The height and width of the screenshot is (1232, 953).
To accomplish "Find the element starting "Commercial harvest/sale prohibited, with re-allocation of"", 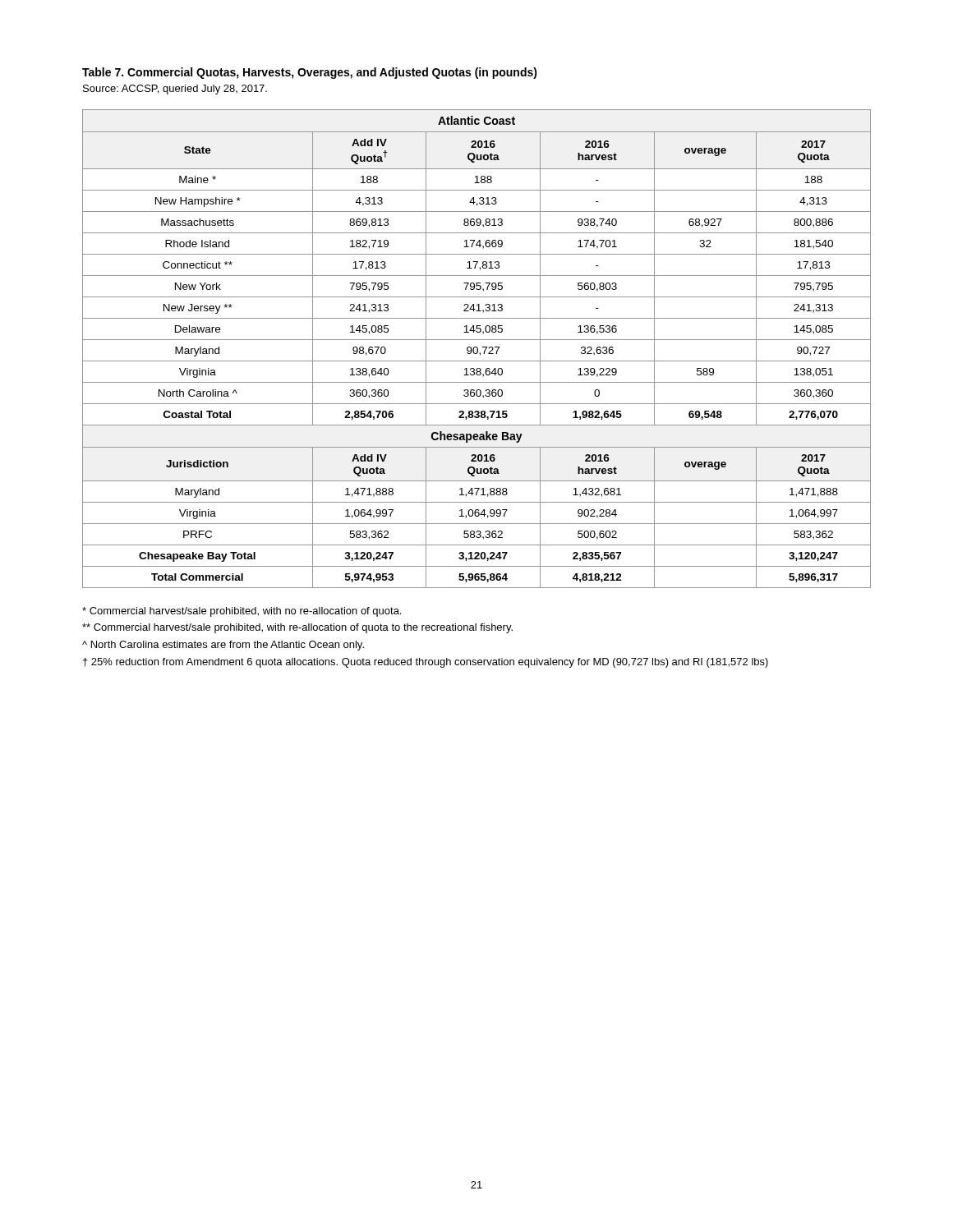I will [x=298, y=627].
